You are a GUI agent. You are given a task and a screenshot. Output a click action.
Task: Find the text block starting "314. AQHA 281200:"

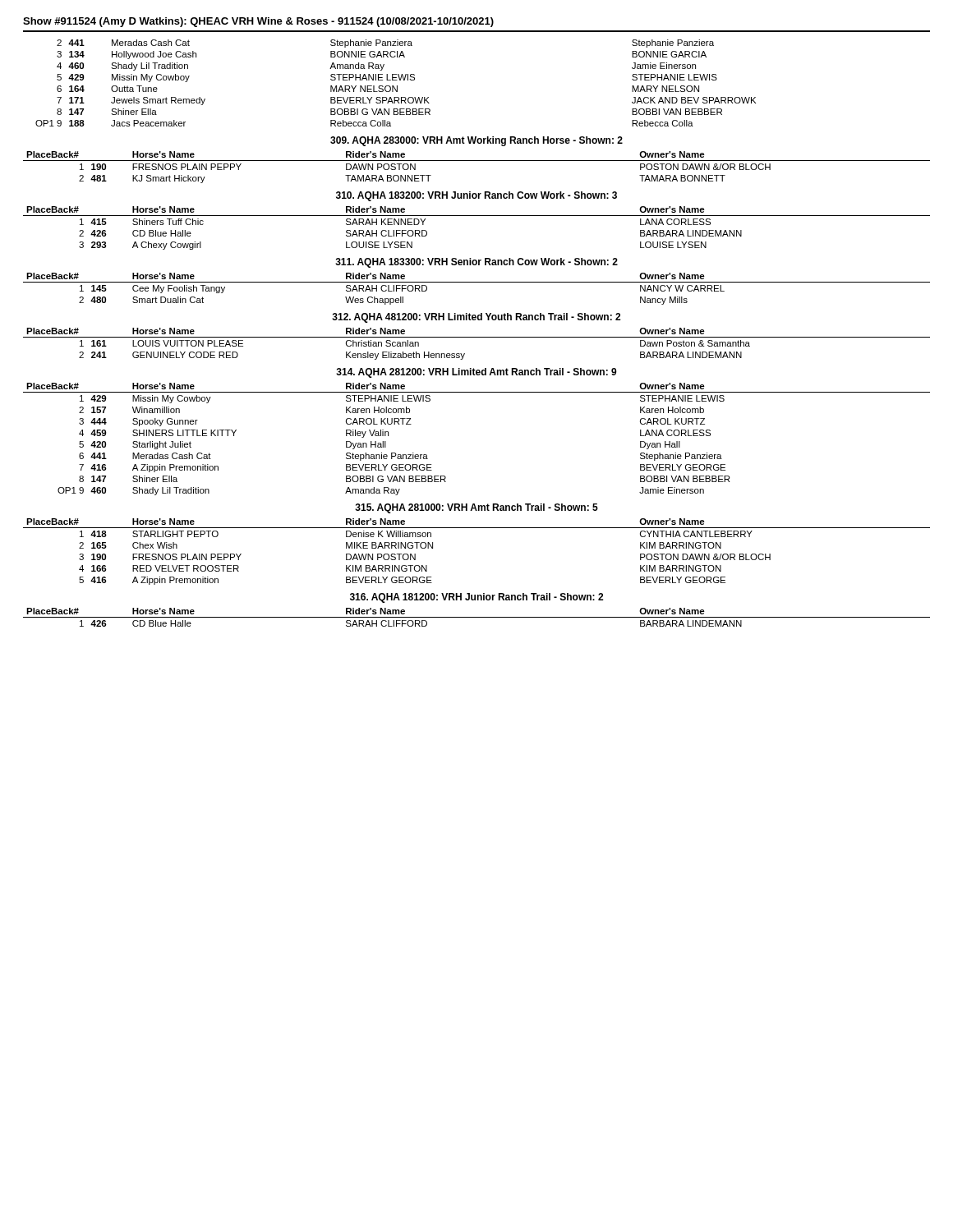[476, 372]
